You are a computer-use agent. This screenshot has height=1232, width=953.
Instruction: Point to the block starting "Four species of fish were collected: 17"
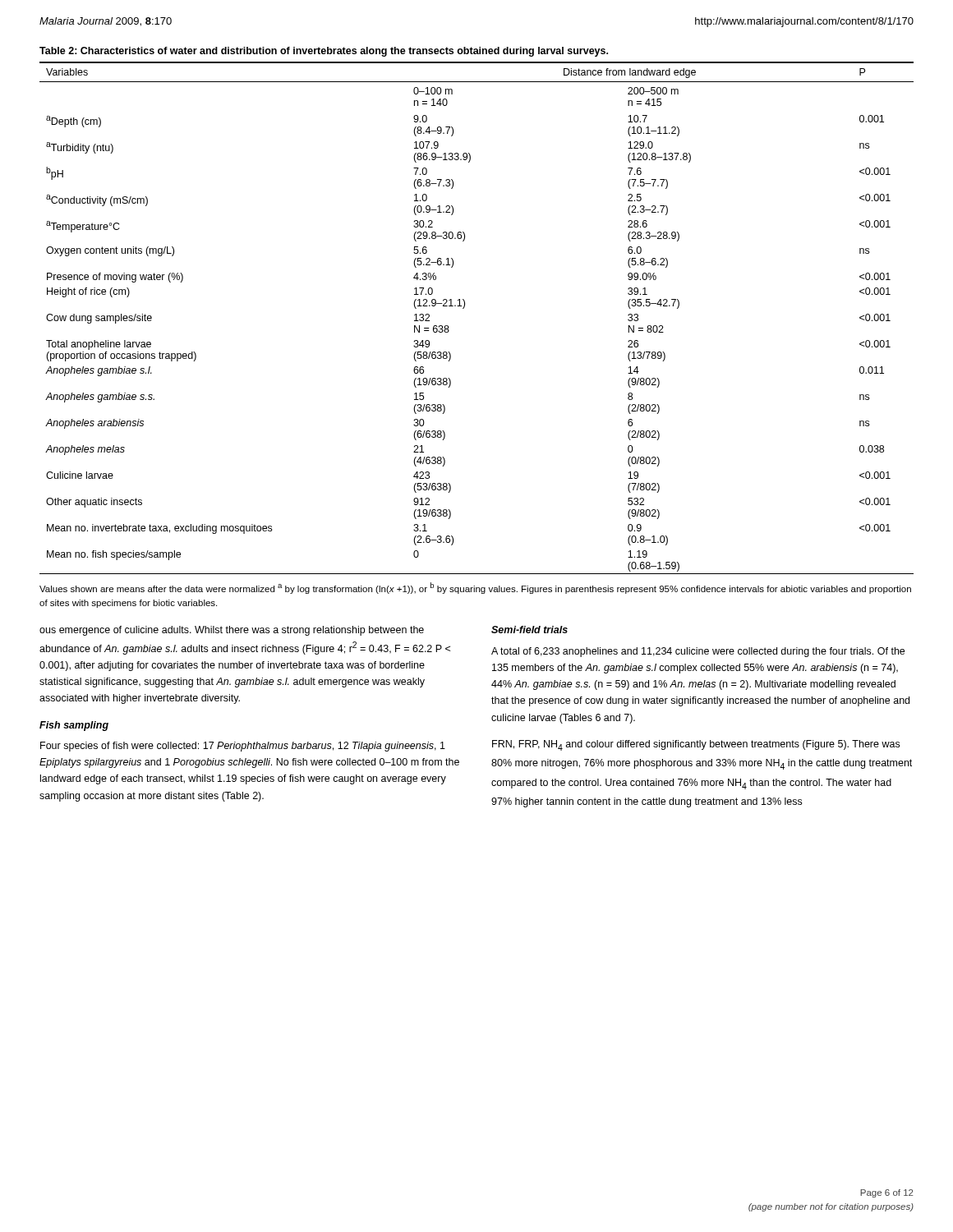(249, 771)
